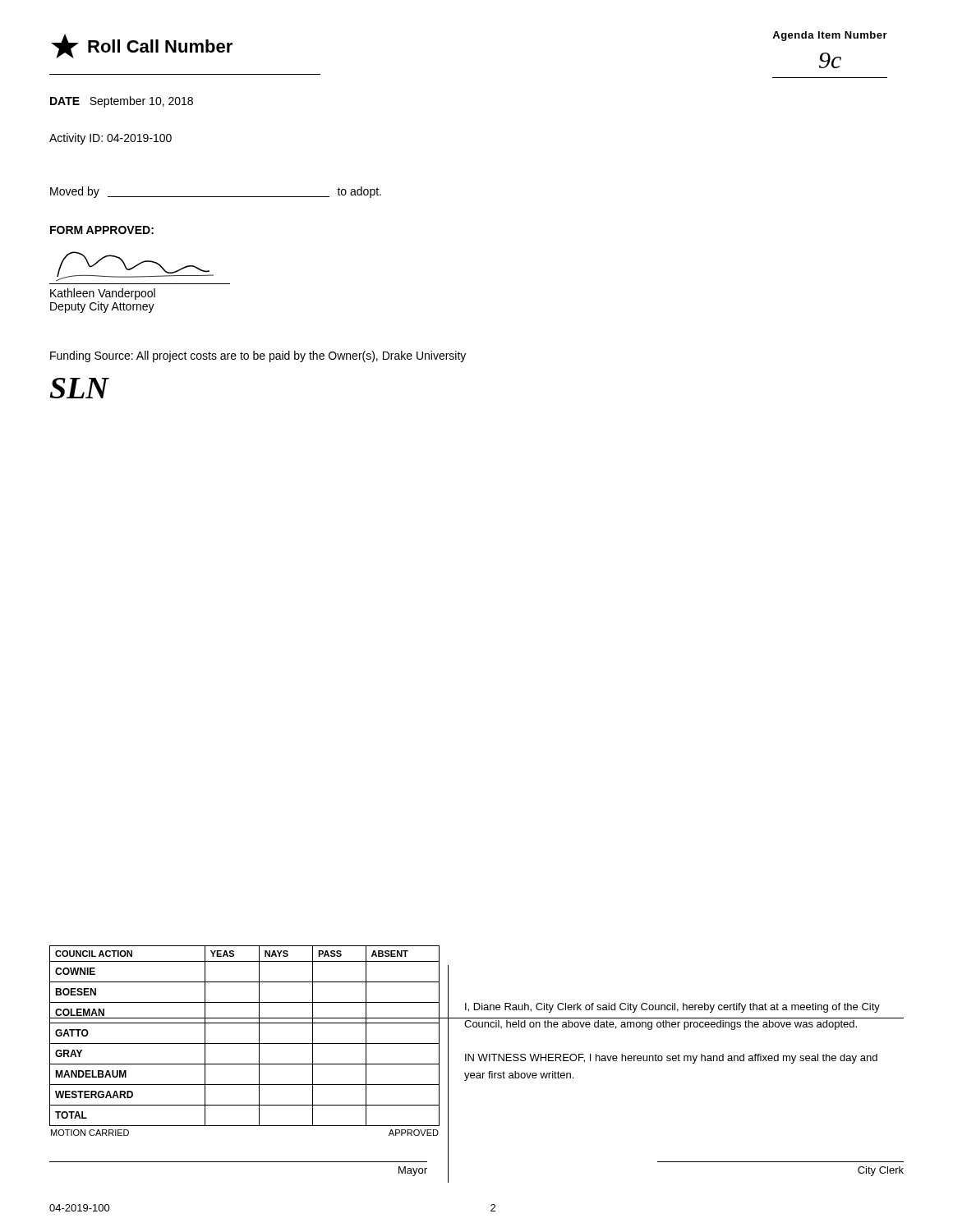Locate the element starting "DATE September 10, 2018"

pos(121,101)
